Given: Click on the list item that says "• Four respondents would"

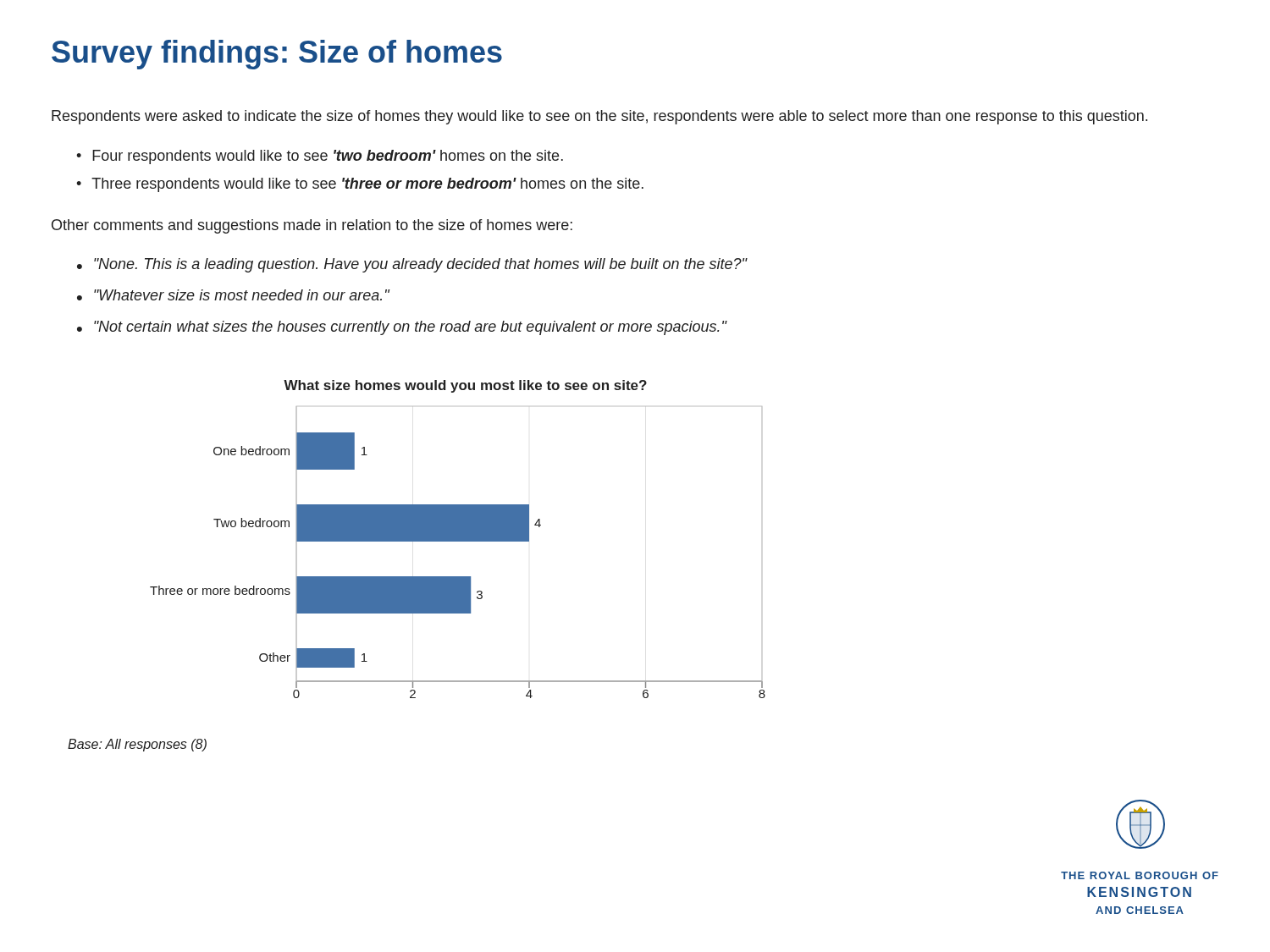Looking at the screenshot, I should pyautogui.click(x=320, y=156).
